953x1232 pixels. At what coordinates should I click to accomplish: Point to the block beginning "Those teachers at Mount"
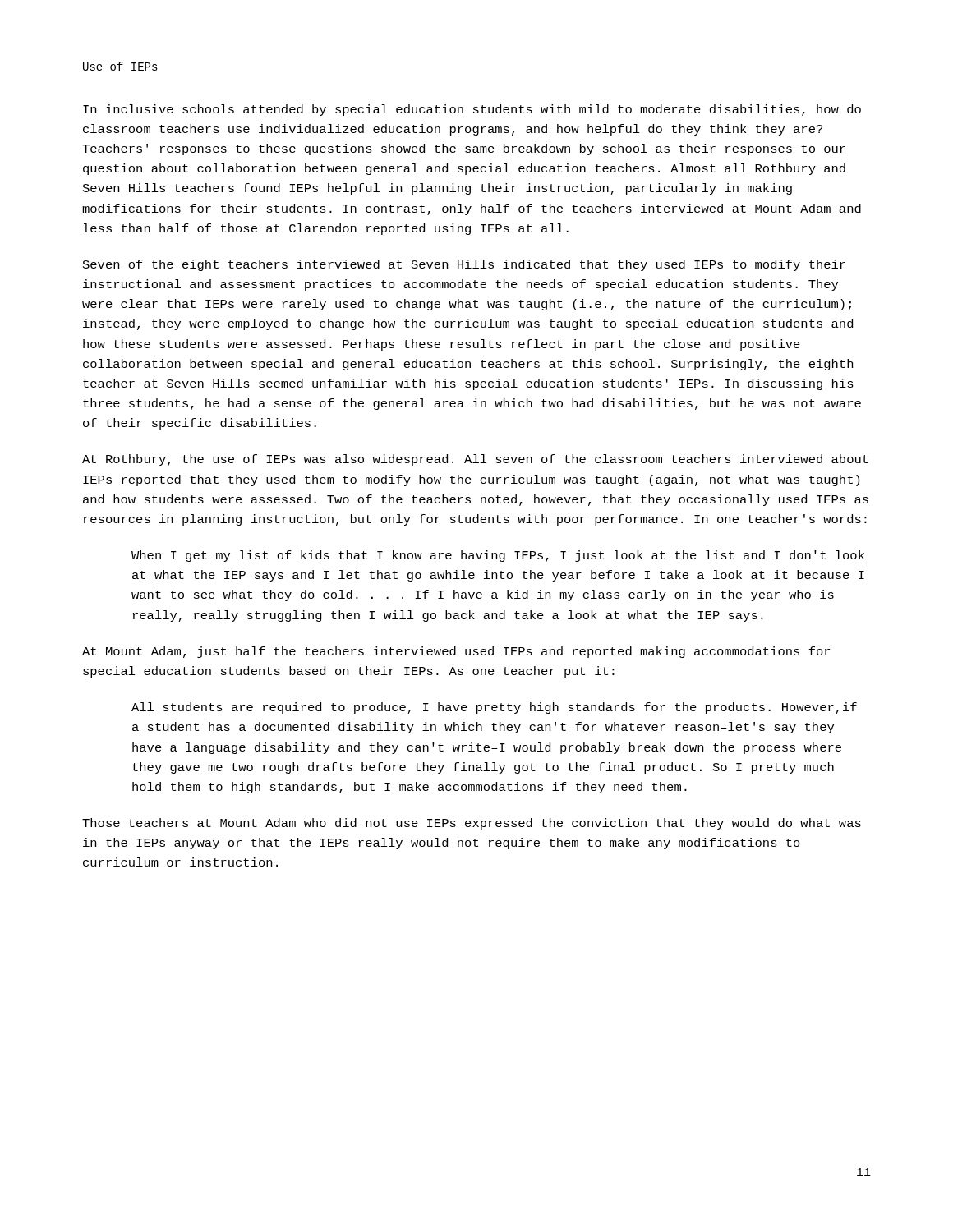point(472,844)
